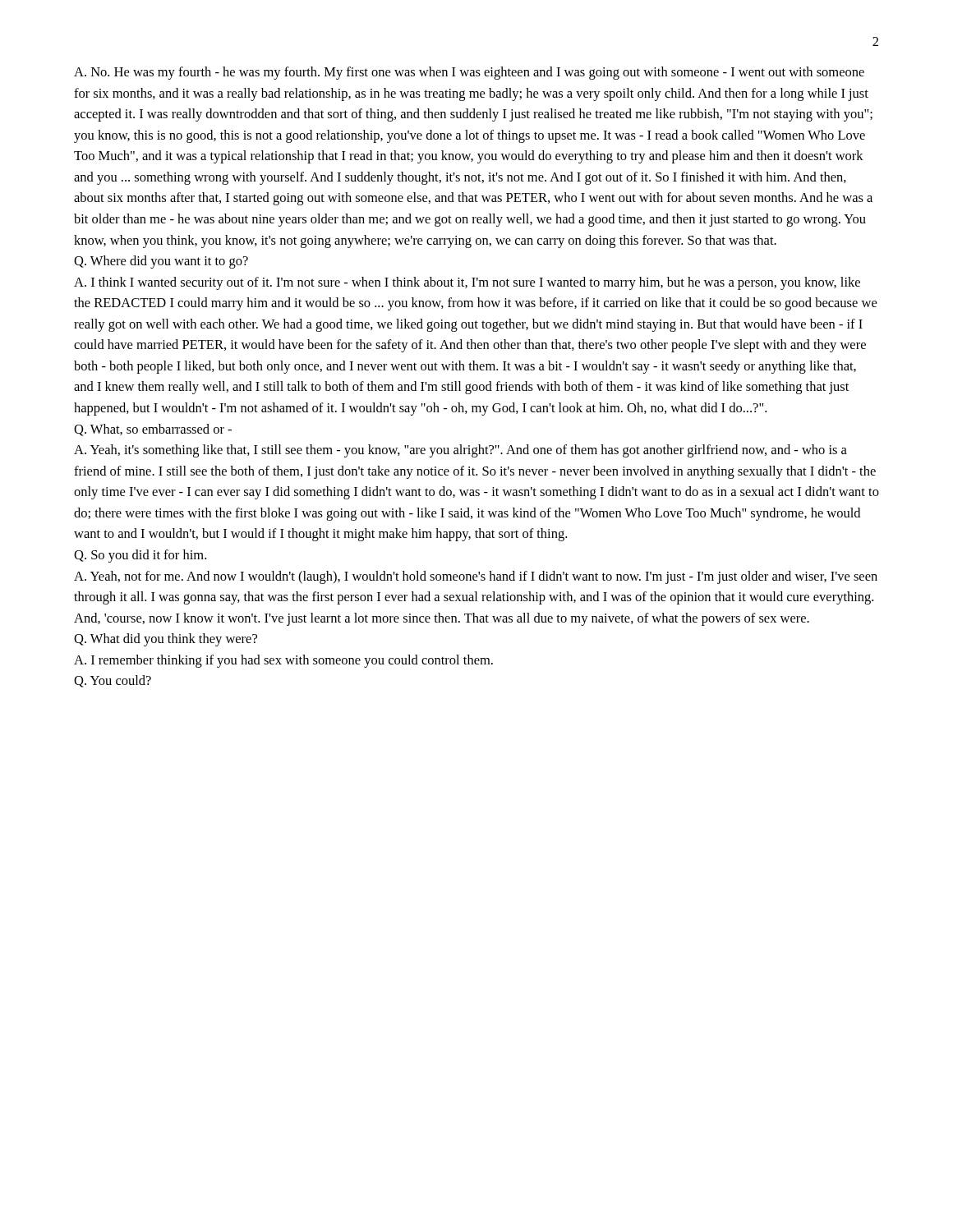Find the text block containing "A. I remember thinking if you had sex"
Screen dimensions: 1232x953
click(284, 660)
